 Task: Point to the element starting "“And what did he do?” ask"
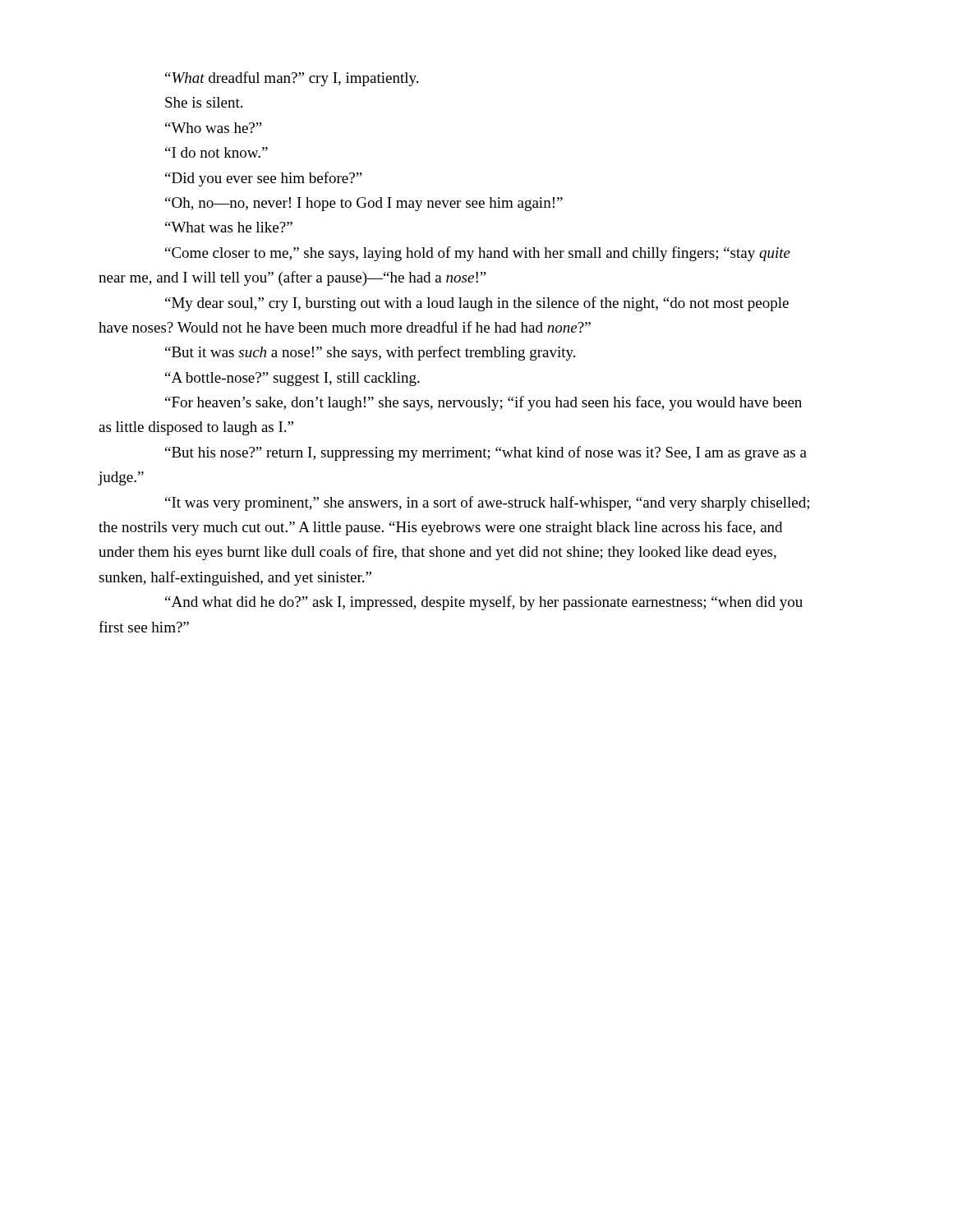point(451,614)
